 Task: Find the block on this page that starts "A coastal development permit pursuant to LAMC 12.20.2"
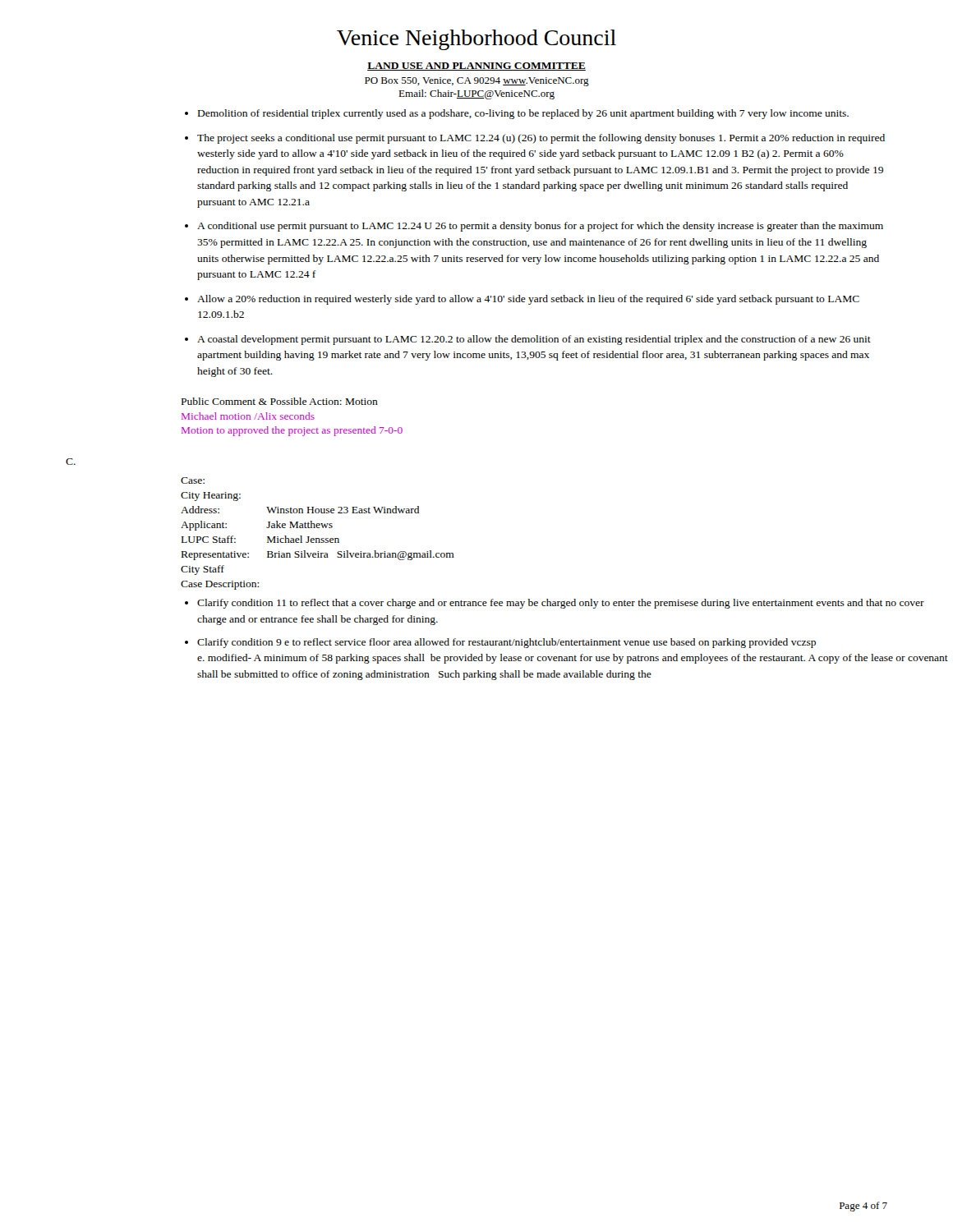[x=534, y=355]
